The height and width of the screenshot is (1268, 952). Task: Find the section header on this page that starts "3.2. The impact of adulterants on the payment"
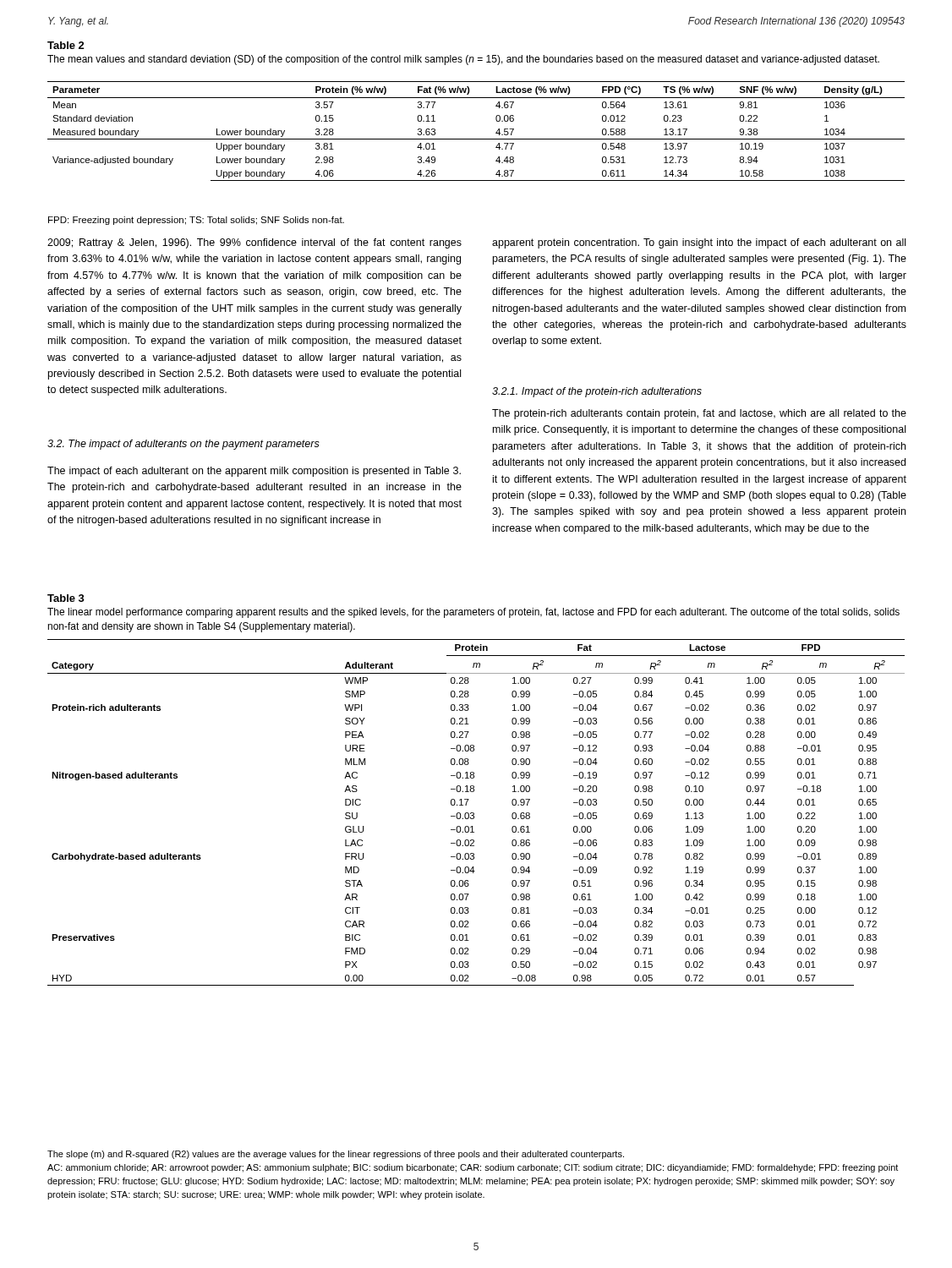(x=183, y=444)
